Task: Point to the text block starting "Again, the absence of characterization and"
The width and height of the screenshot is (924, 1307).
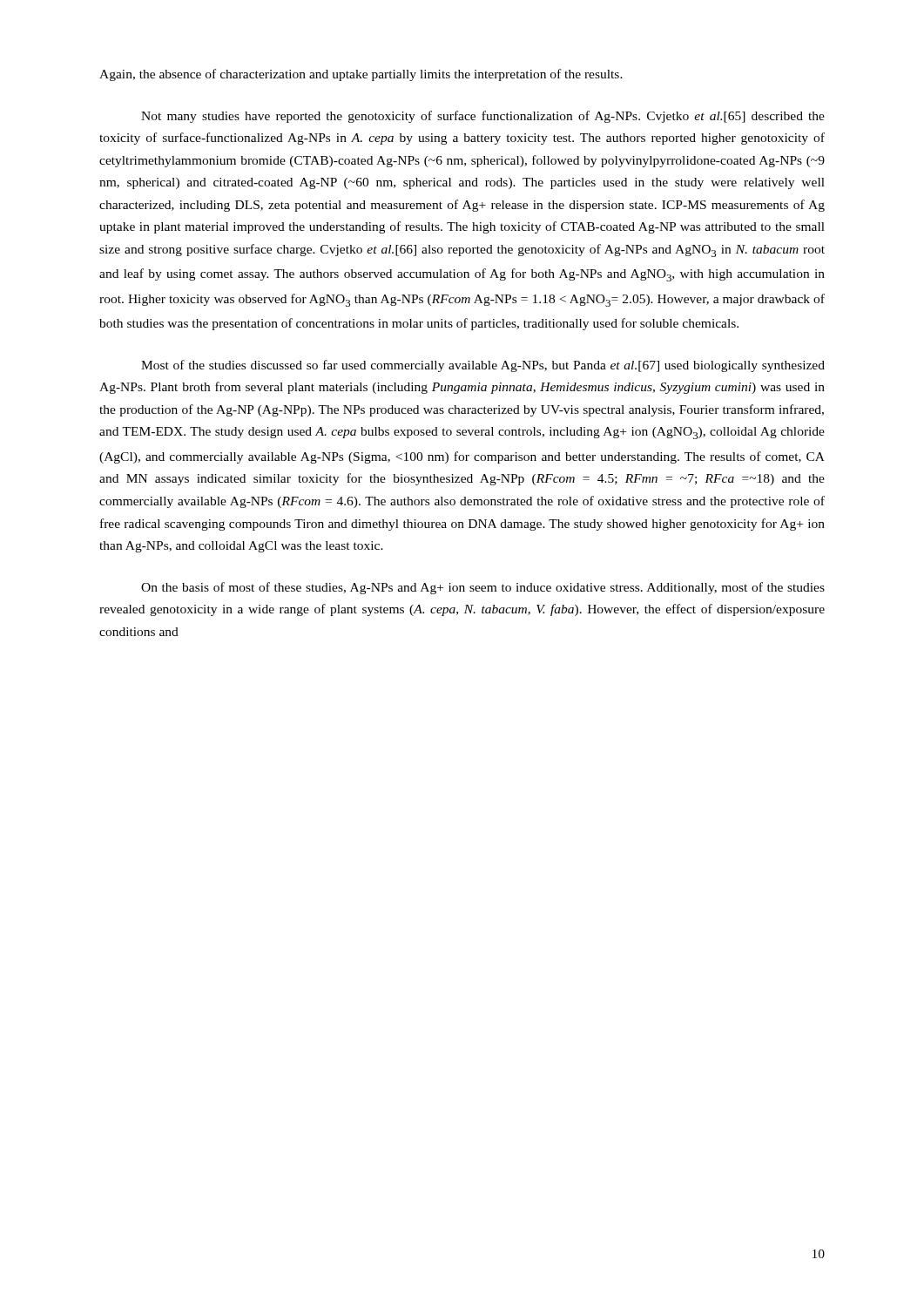Action: (x=361, y=74)
